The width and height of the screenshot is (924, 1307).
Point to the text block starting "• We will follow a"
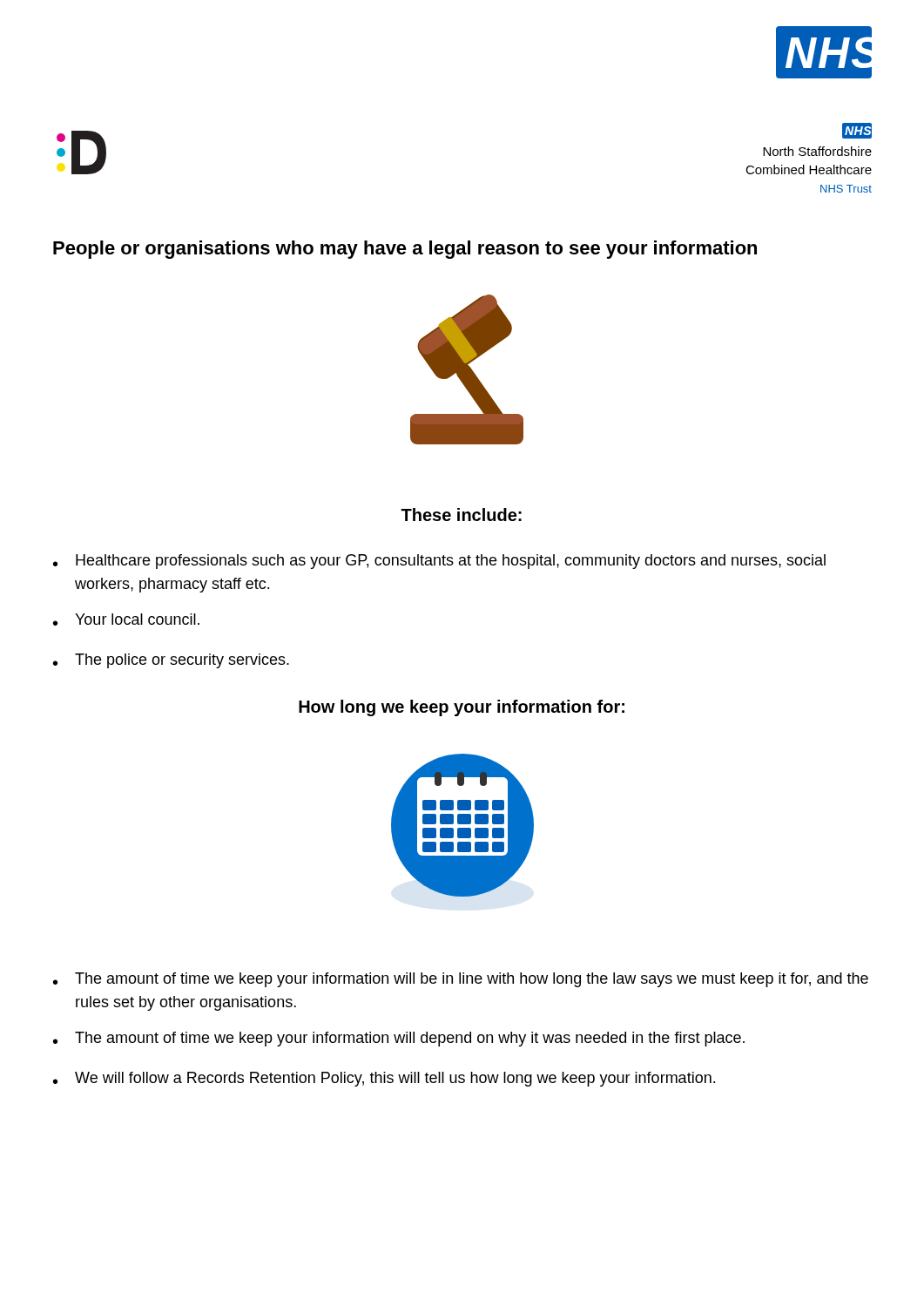click(384, 1080)
